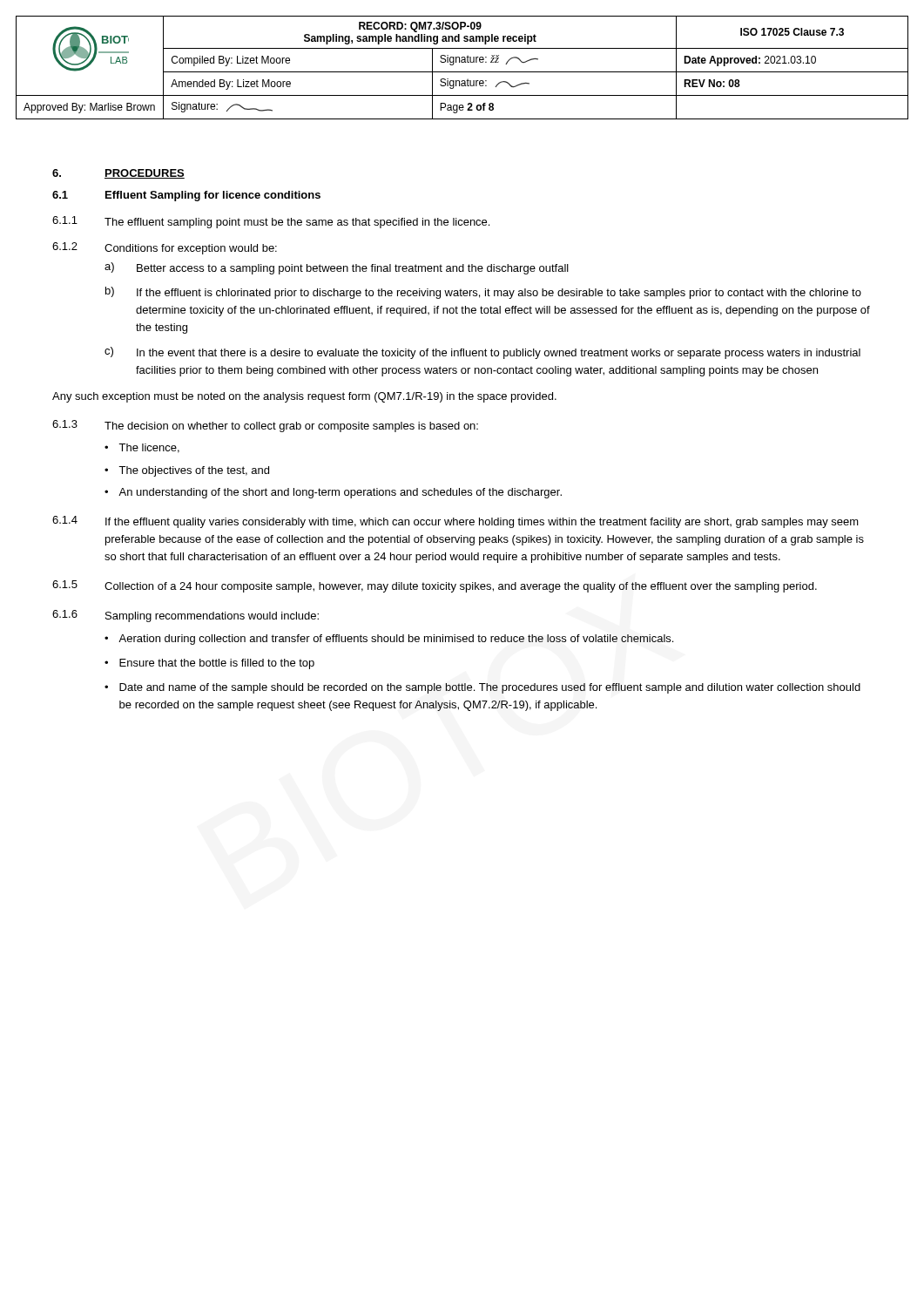Select the passage starting "1.3 The decision on whether to collect"
This screenshot has height=1307, width=924.
(x=462, y=426)
